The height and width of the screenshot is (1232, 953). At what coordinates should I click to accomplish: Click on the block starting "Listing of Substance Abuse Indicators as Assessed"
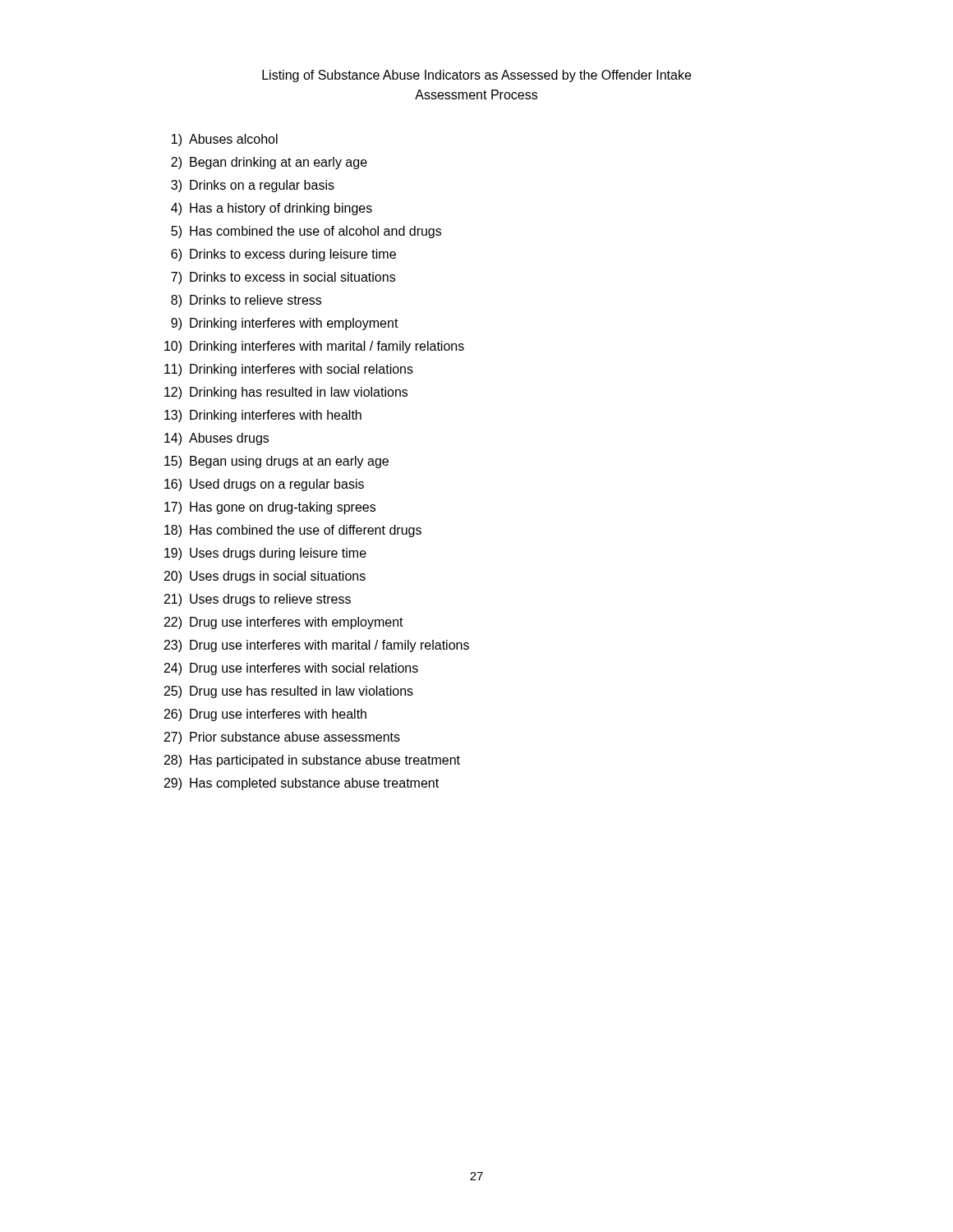pos(476,85)
